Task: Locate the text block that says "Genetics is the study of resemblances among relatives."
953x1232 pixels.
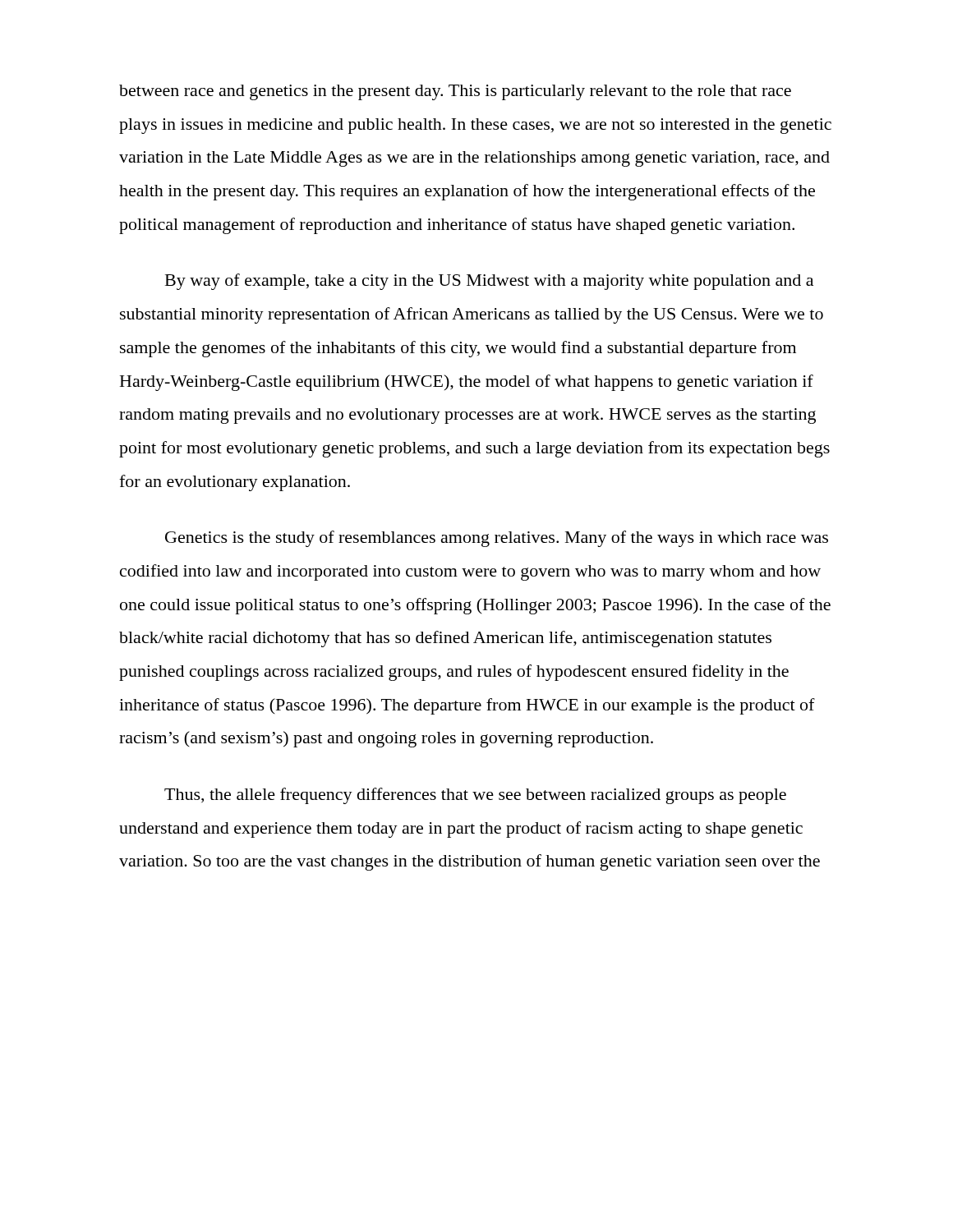Action: click(x=476, y=638)
